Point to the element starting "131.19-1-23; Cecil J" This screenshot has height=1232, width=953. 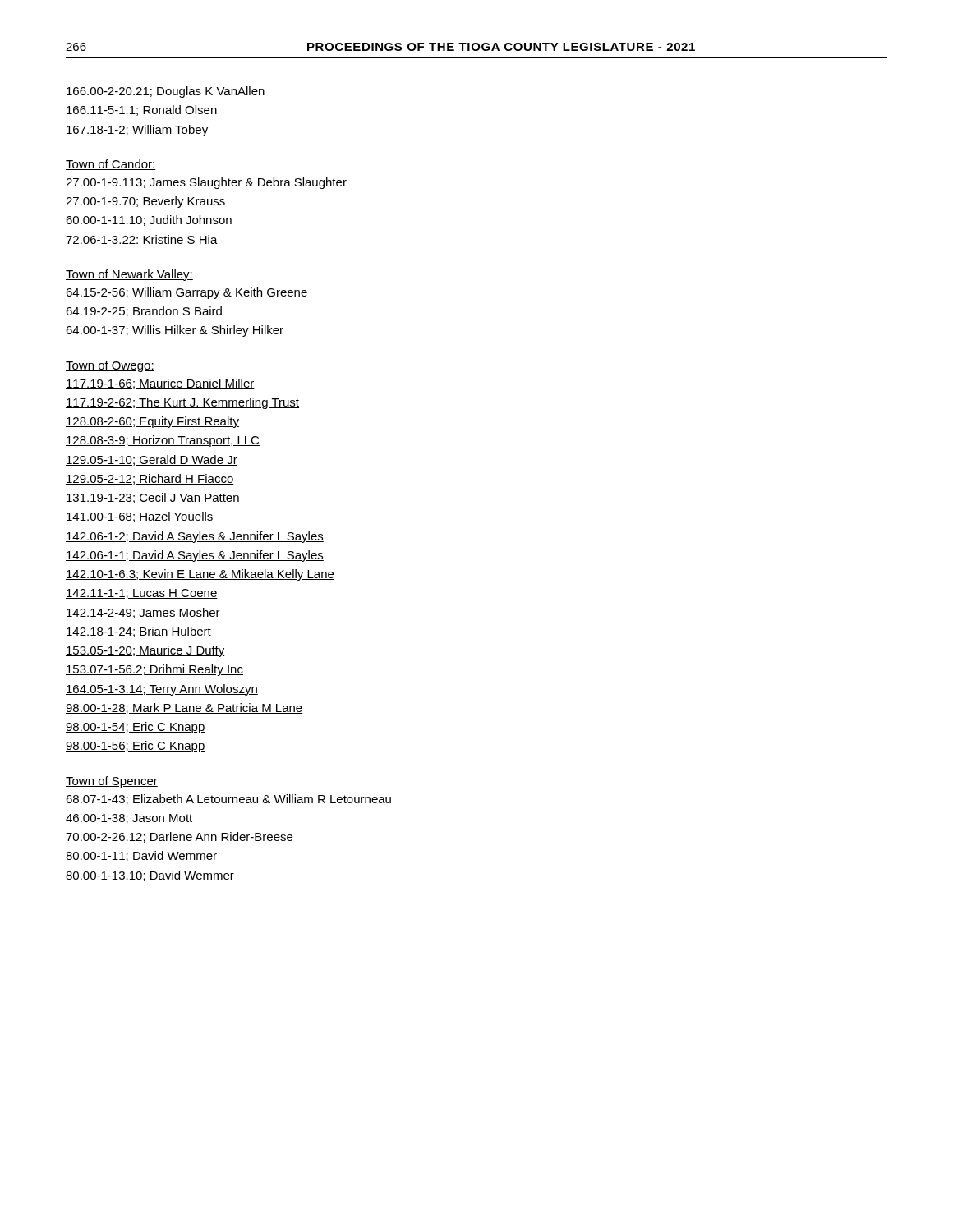point(153,497)
